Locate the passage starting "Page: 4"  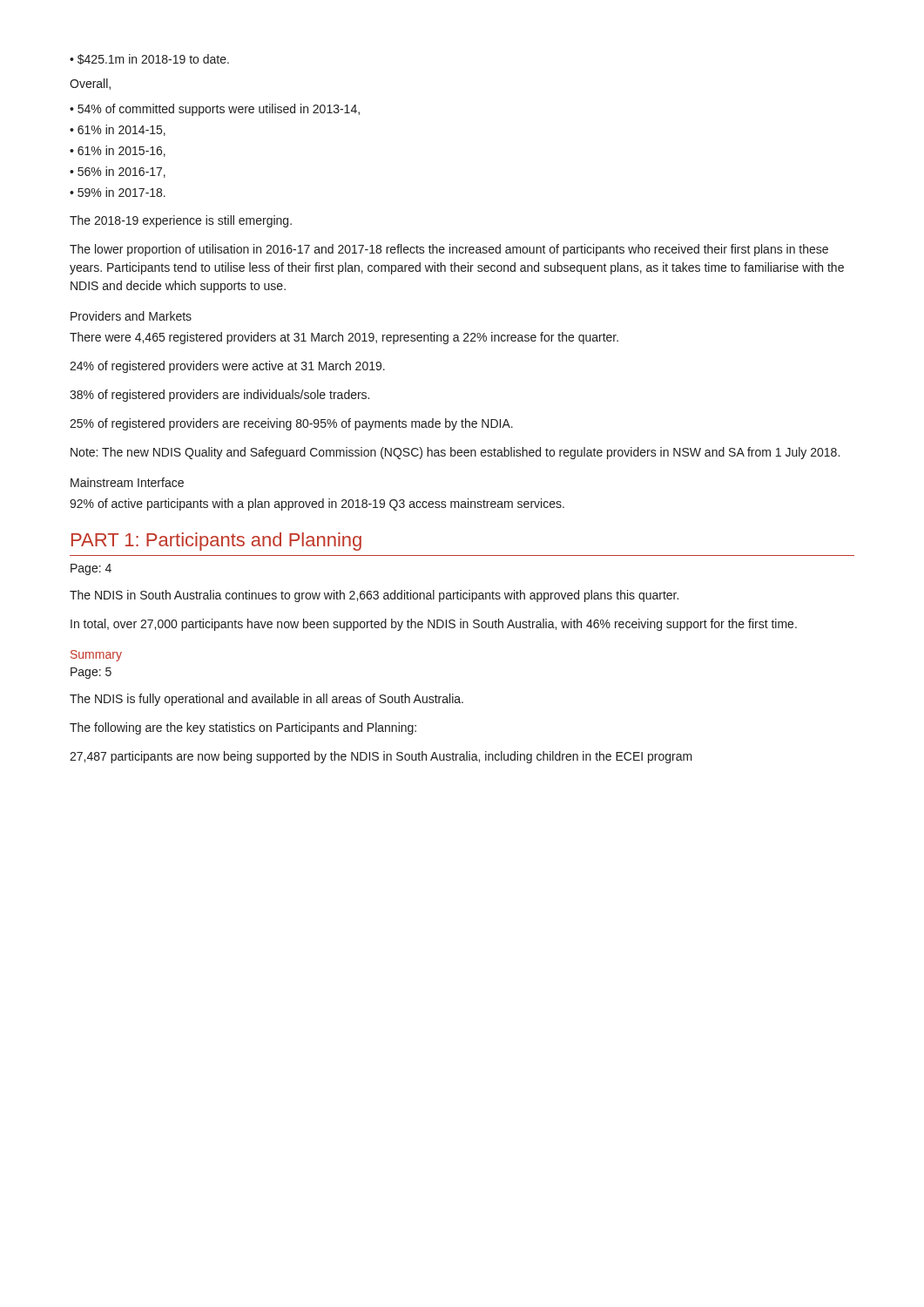pos(91,568)
